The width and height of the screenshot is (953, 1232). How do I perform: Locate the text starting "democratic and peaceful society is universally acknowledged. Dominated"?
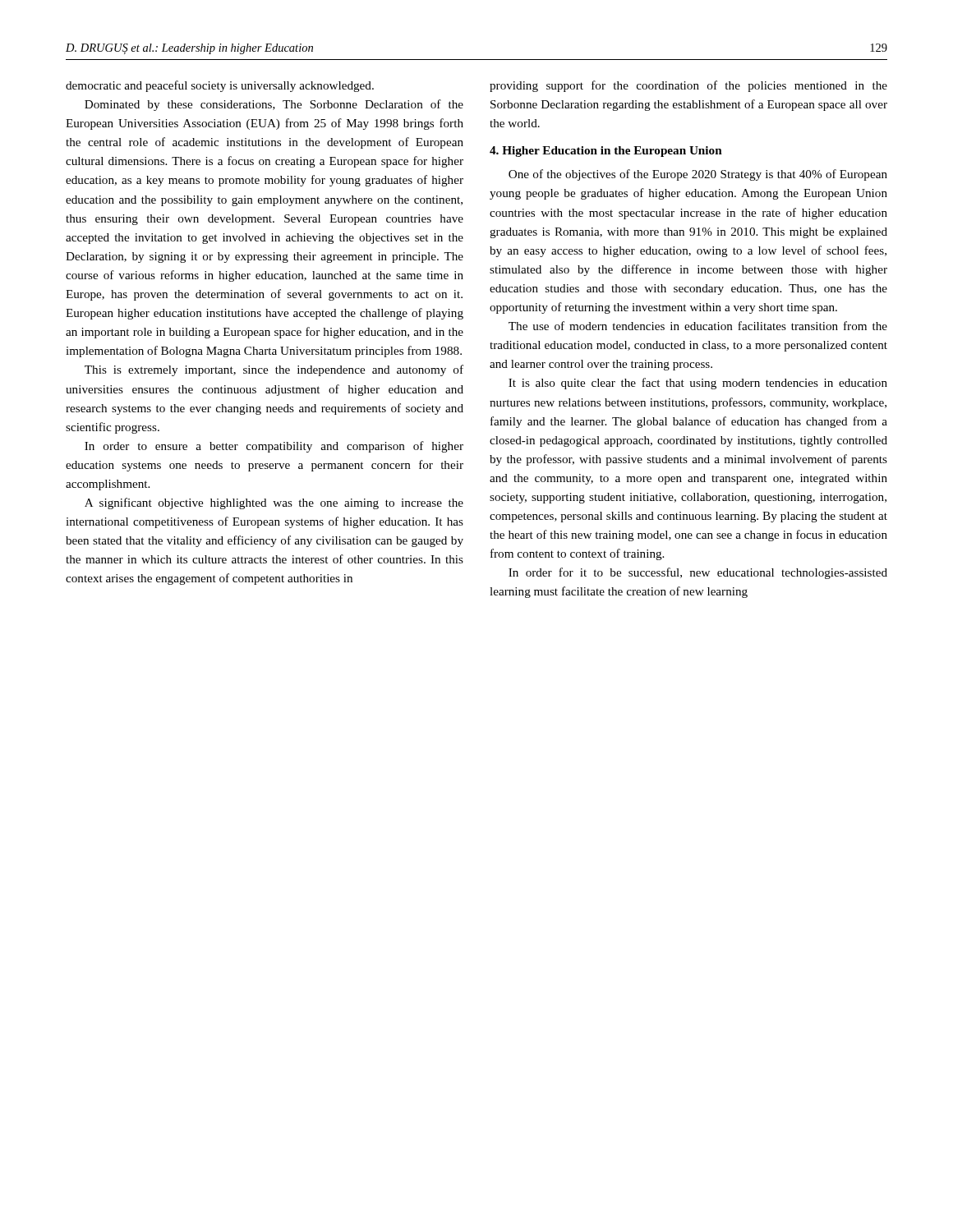coord(265,332)
